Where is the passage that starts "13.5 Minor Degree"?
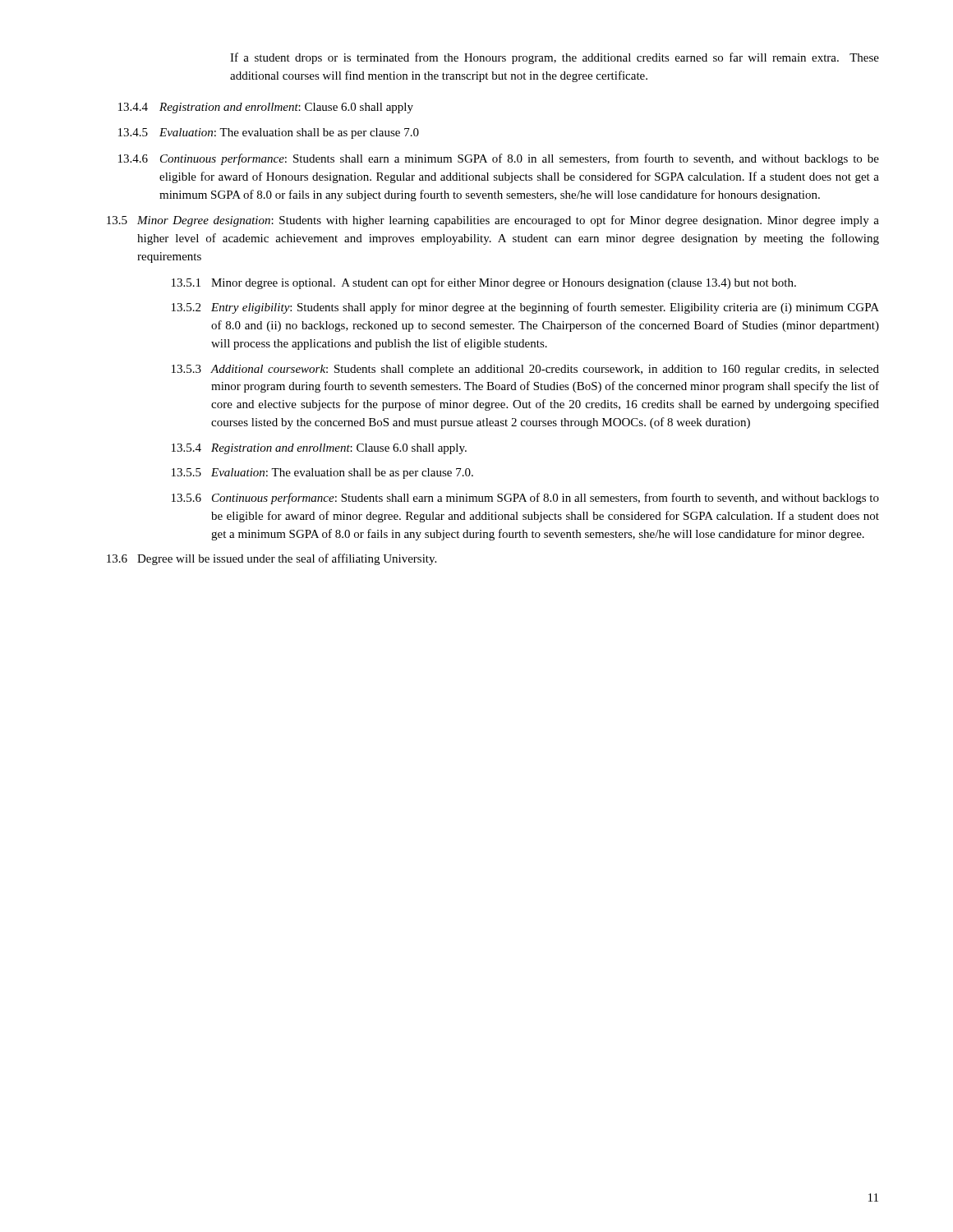Image resolution: width=953 pixels, height=1232 pixels. pos(481,239)
